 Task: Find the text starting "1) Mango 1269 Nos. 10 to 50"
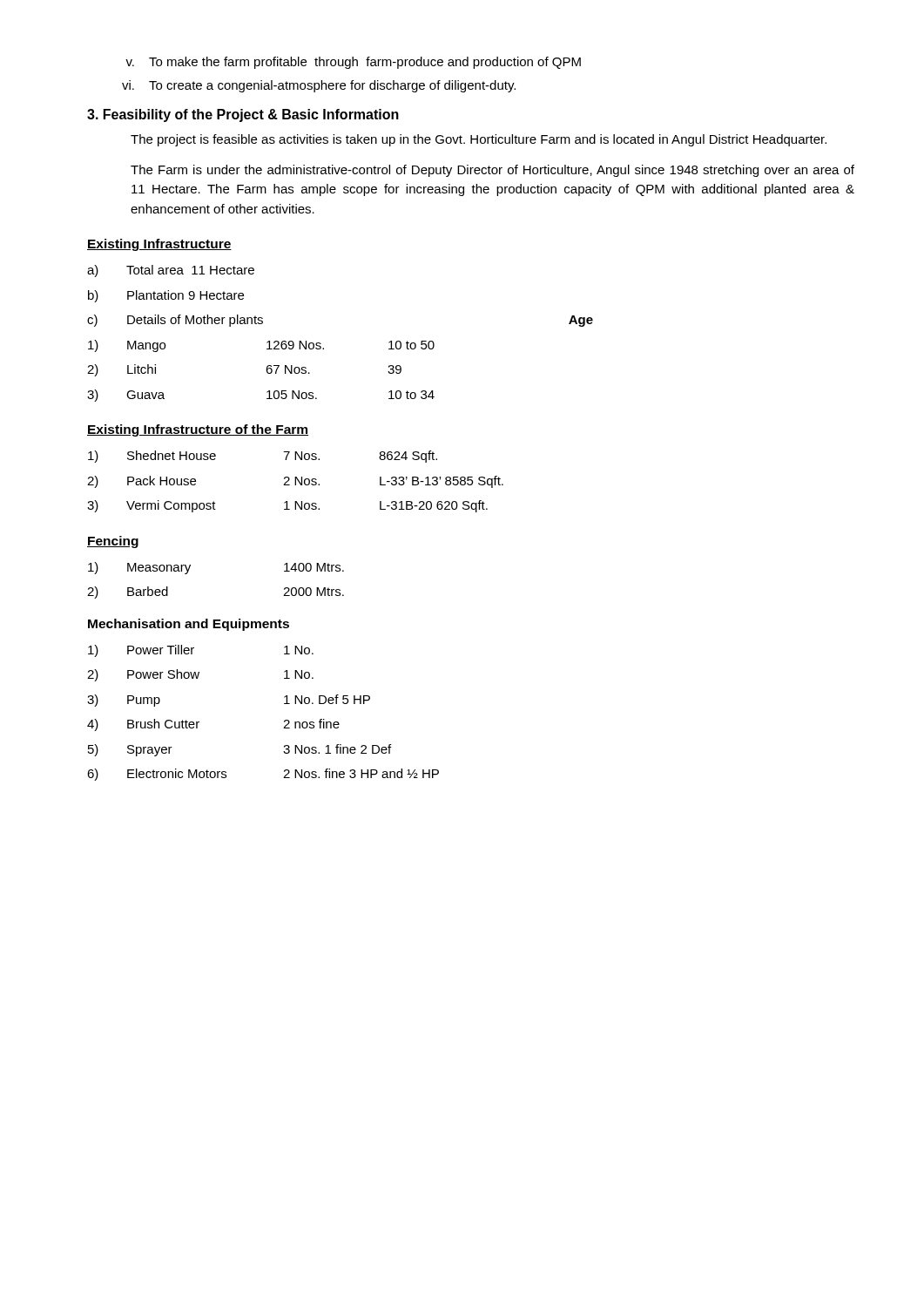click(x=143, y=345)
